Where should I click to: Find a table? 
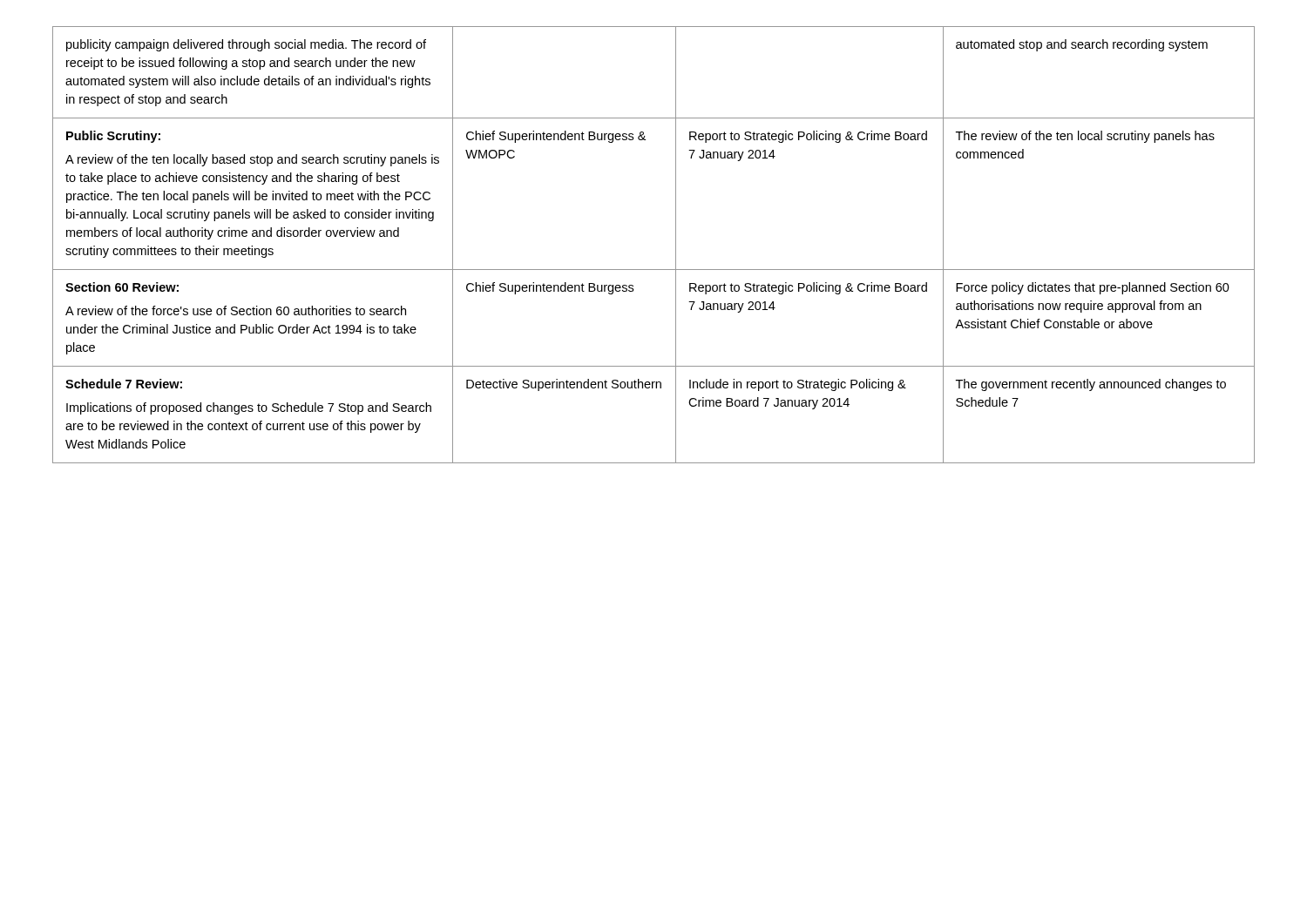(x=654, y=245)
